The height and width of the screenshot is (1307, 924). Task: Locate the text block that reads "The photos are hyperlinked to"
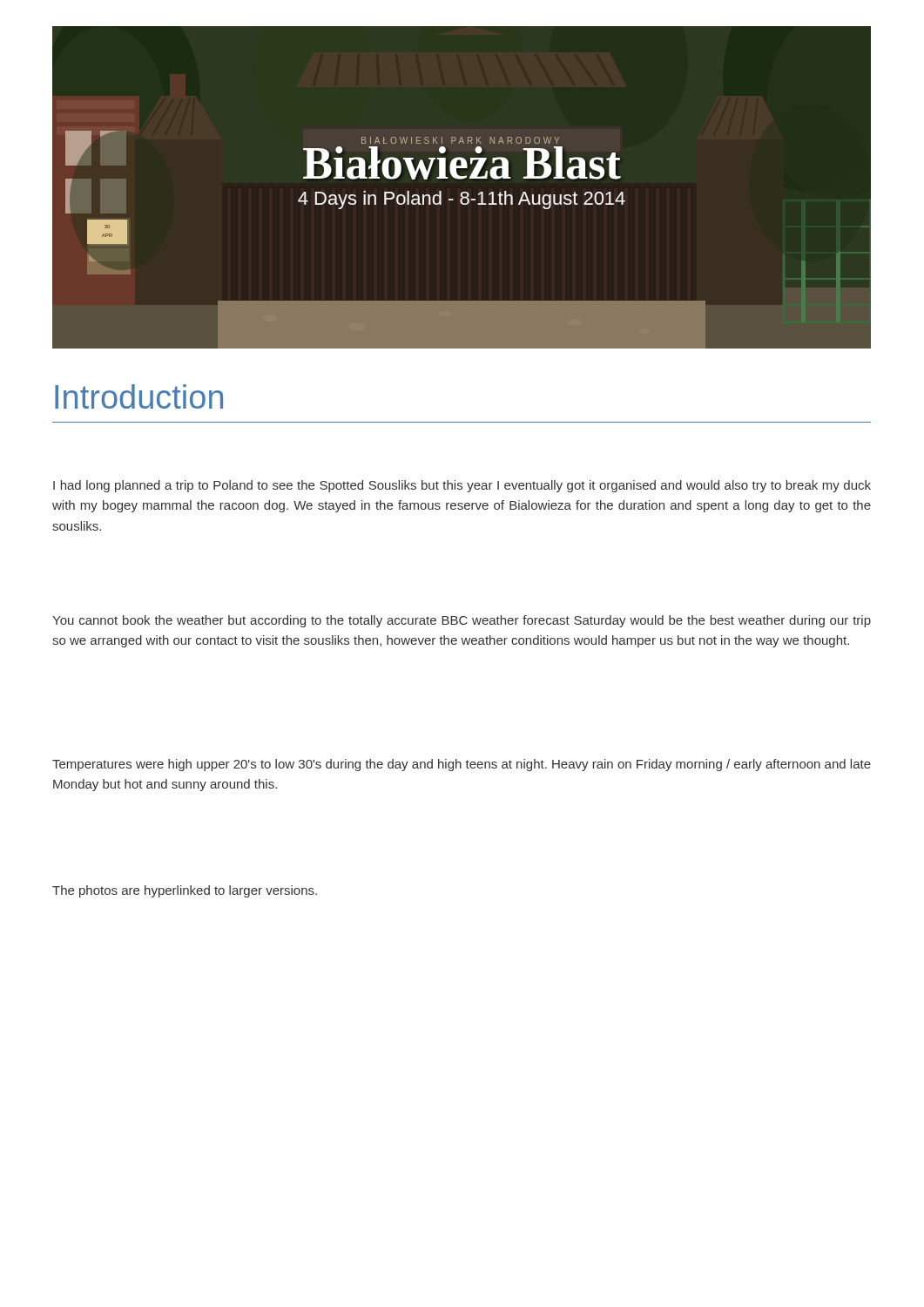[x=185, y=891]
